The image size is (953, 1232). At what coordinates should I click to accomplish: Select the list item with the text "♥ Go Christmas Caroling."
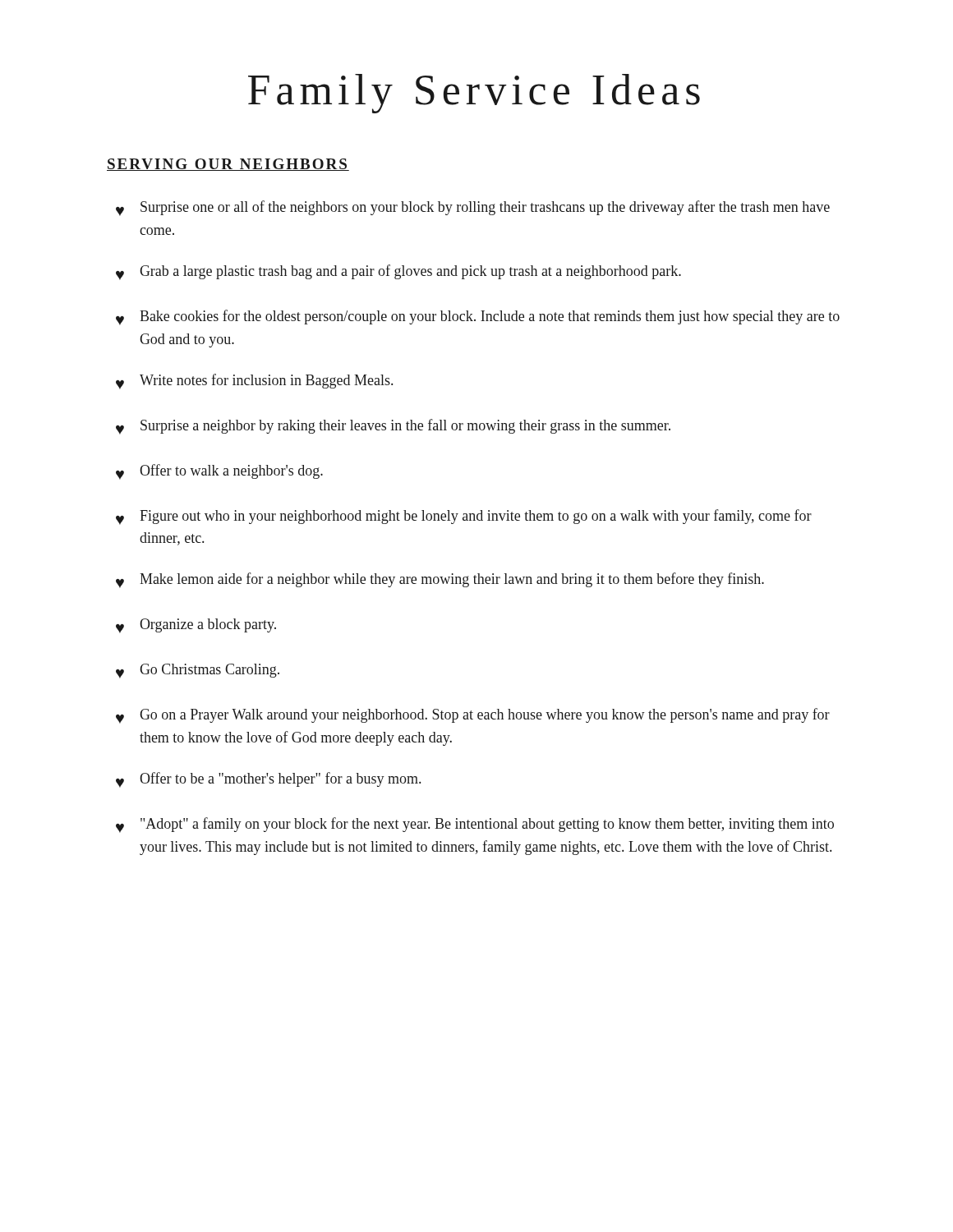(x=198, y=671)
